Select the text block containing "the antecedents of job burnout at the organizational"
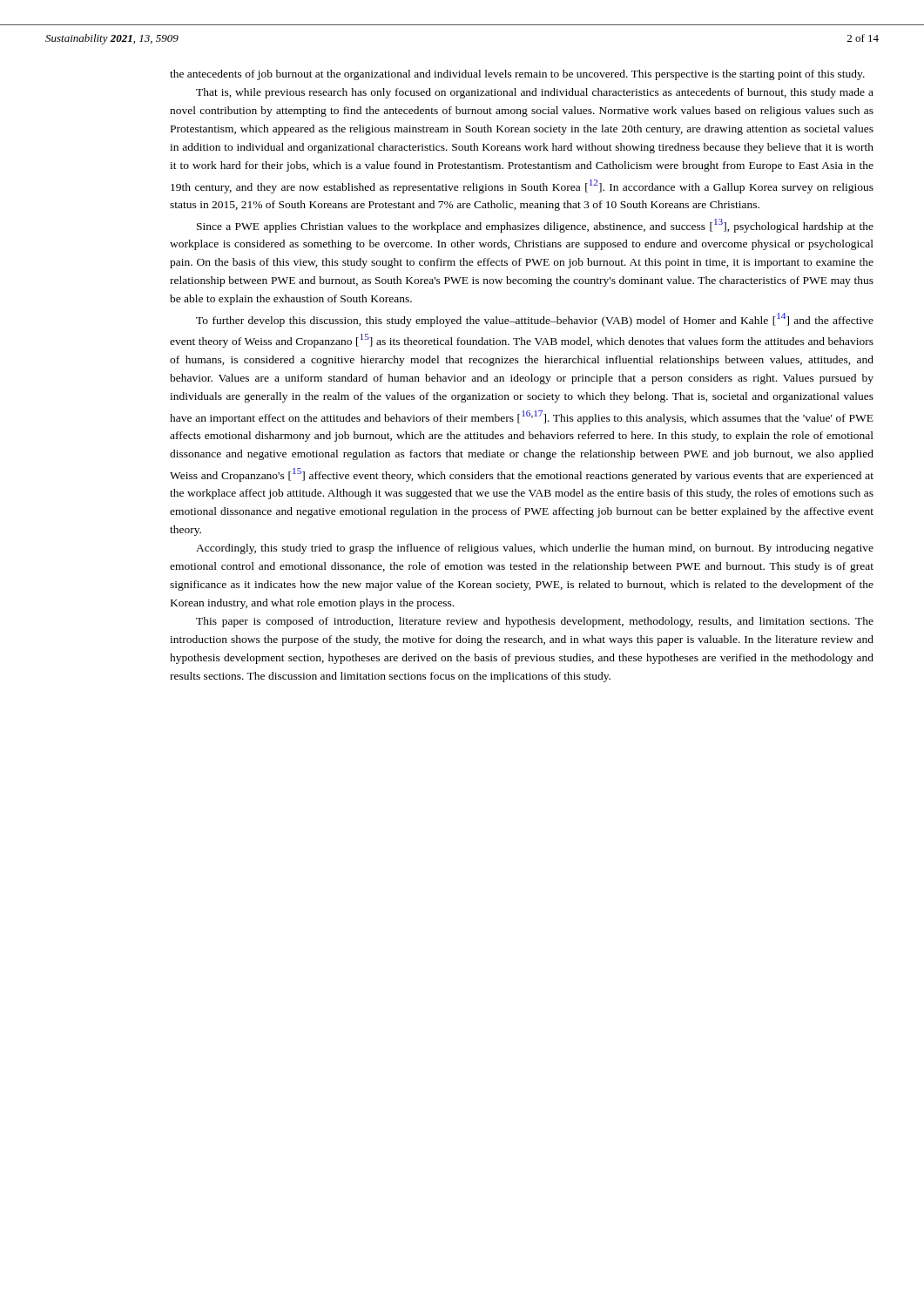The image size is (924, 1307). 522,74
